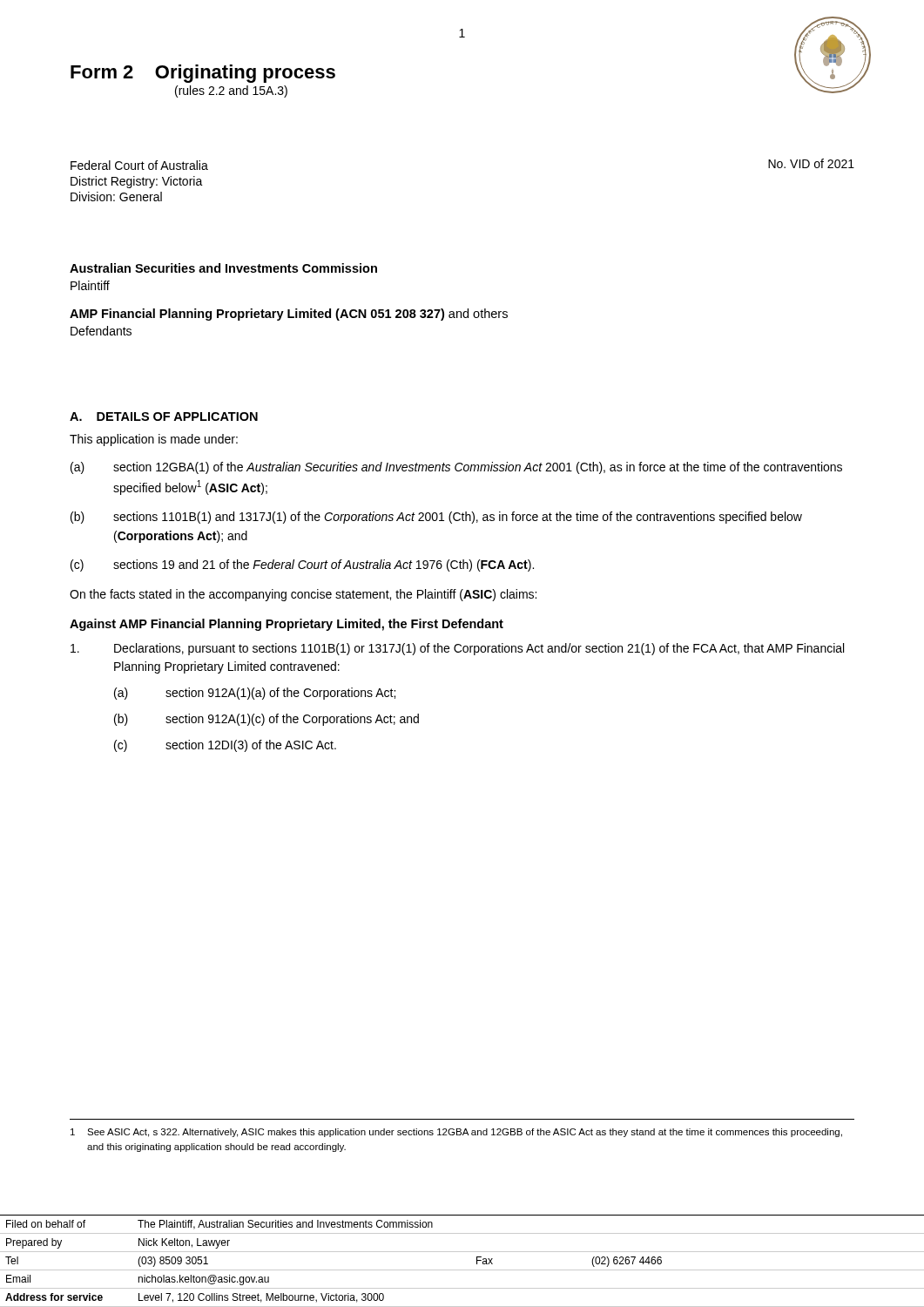924x1307 pixels.
Task: Point to the element starting "On the facts stated"
Action: (304, 594)
